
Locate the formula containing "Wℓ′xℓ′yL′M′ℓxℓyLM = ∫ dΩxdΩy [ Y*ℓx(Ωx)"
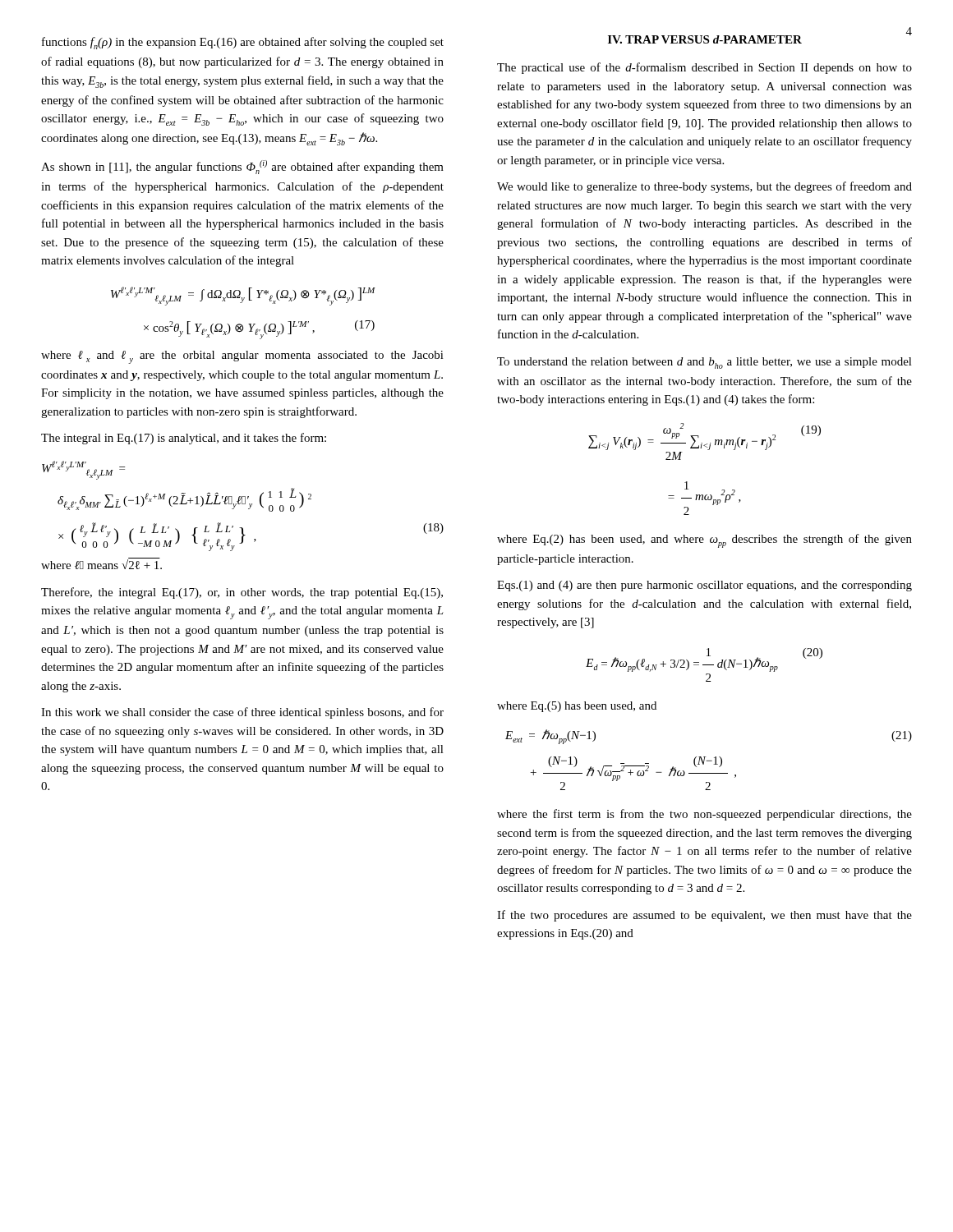point(242,310)
